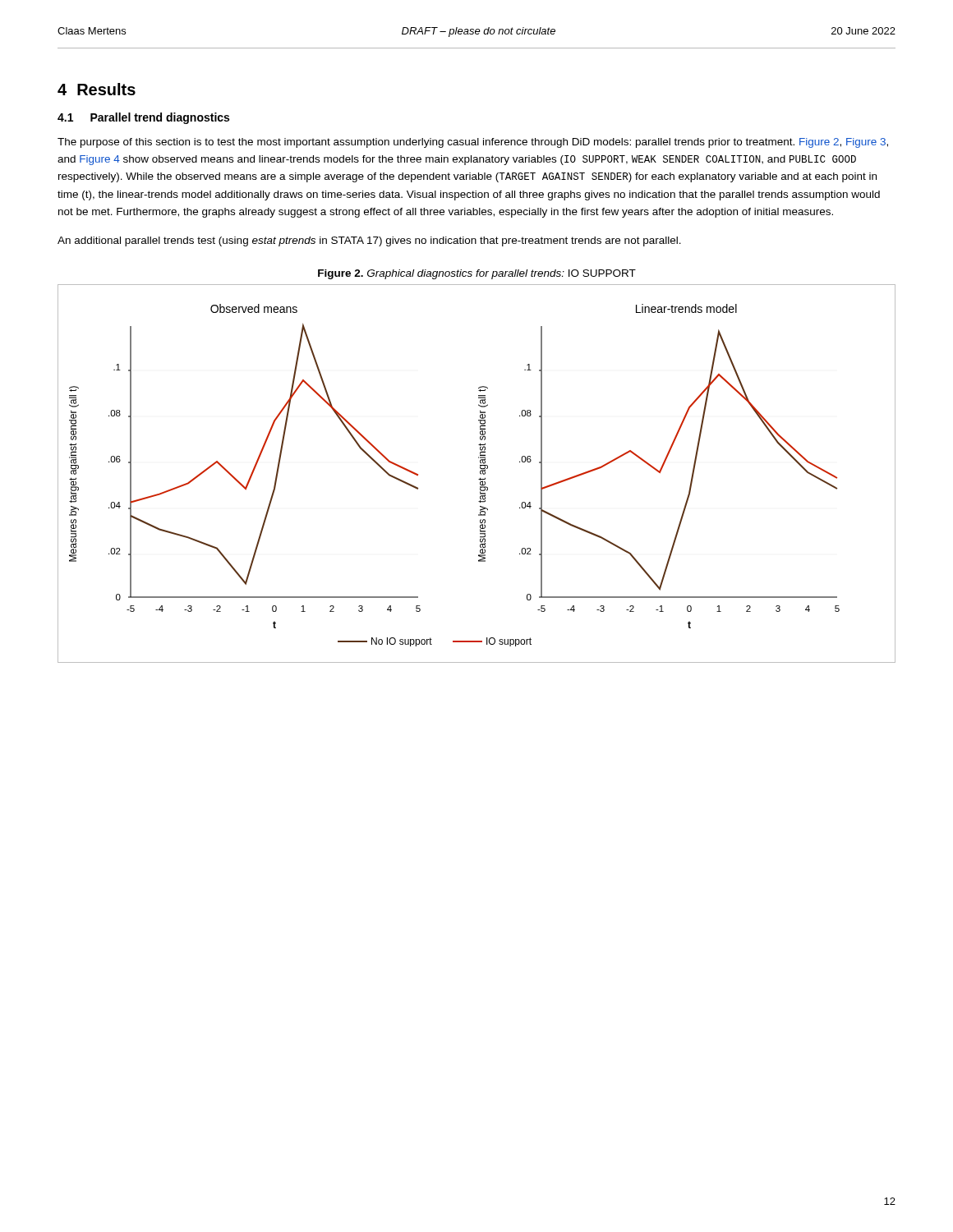Viewport: 953px width, 1232px height.
Task: Point to the text block starting "The purpose of"
Action: pos(473,176)
